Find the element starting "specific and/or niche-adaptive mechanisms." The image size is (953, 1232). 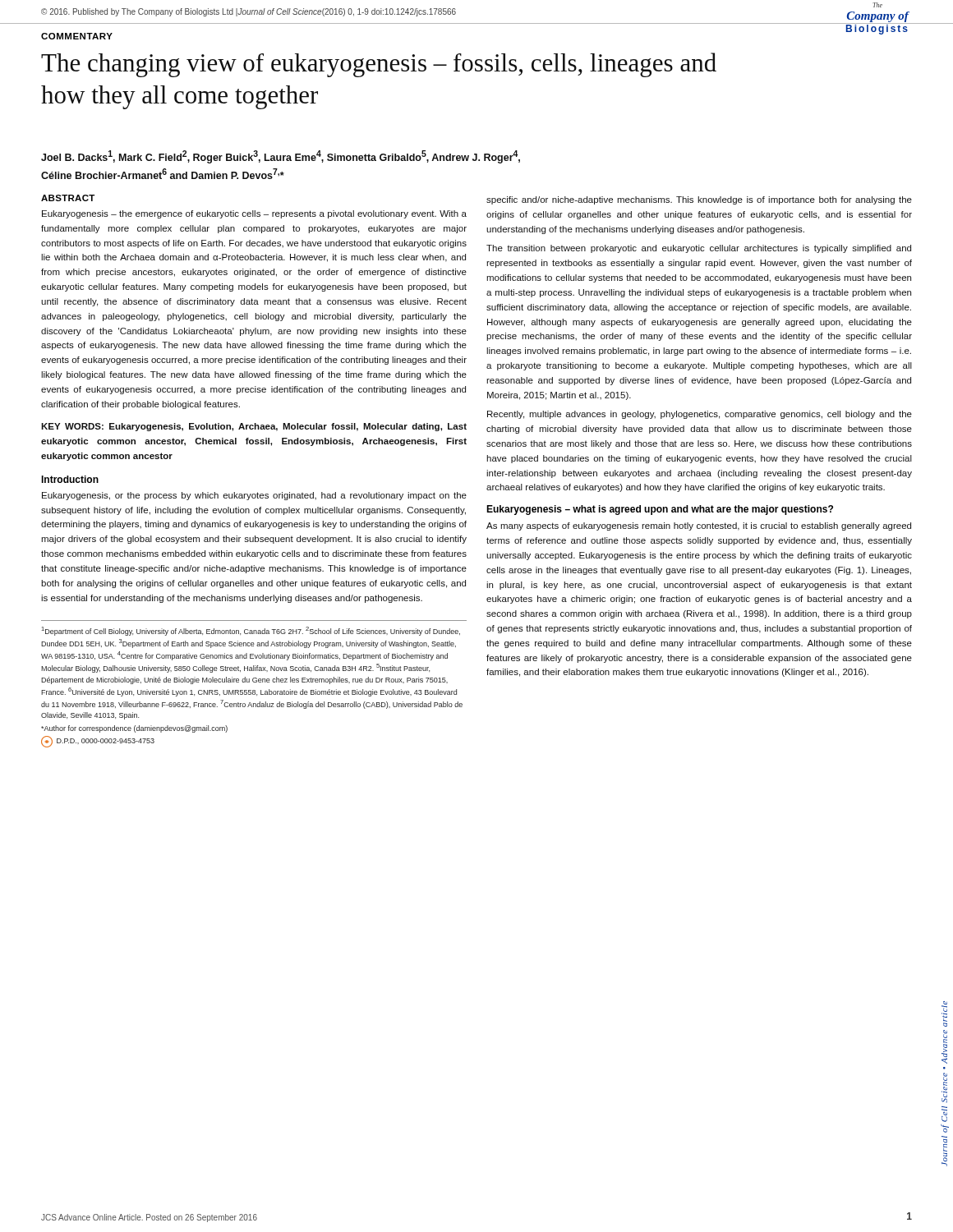699,214
